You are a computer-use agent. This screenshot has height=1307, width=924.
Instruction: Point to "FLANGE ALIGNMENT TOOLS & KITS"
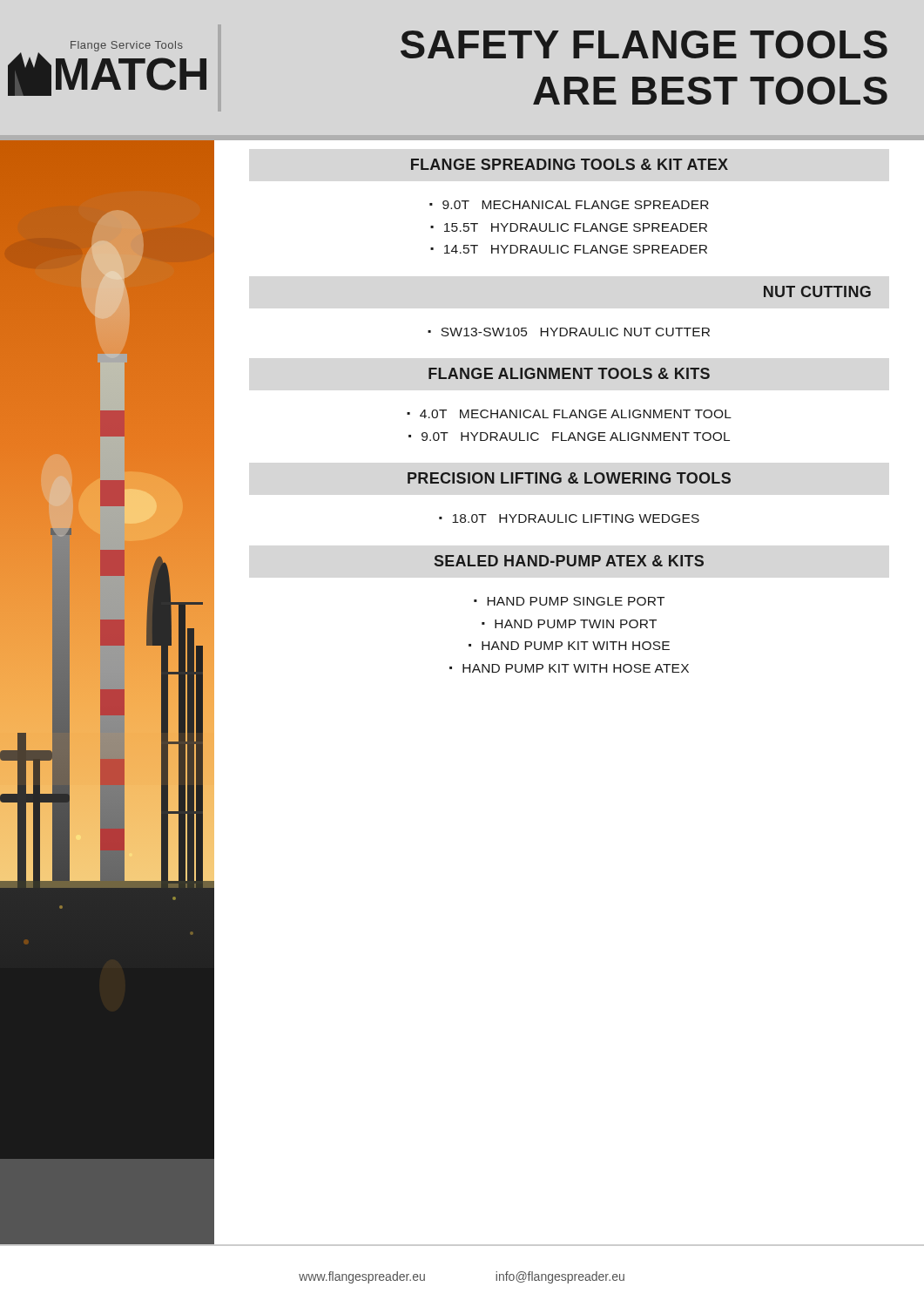tap(569, 374)
